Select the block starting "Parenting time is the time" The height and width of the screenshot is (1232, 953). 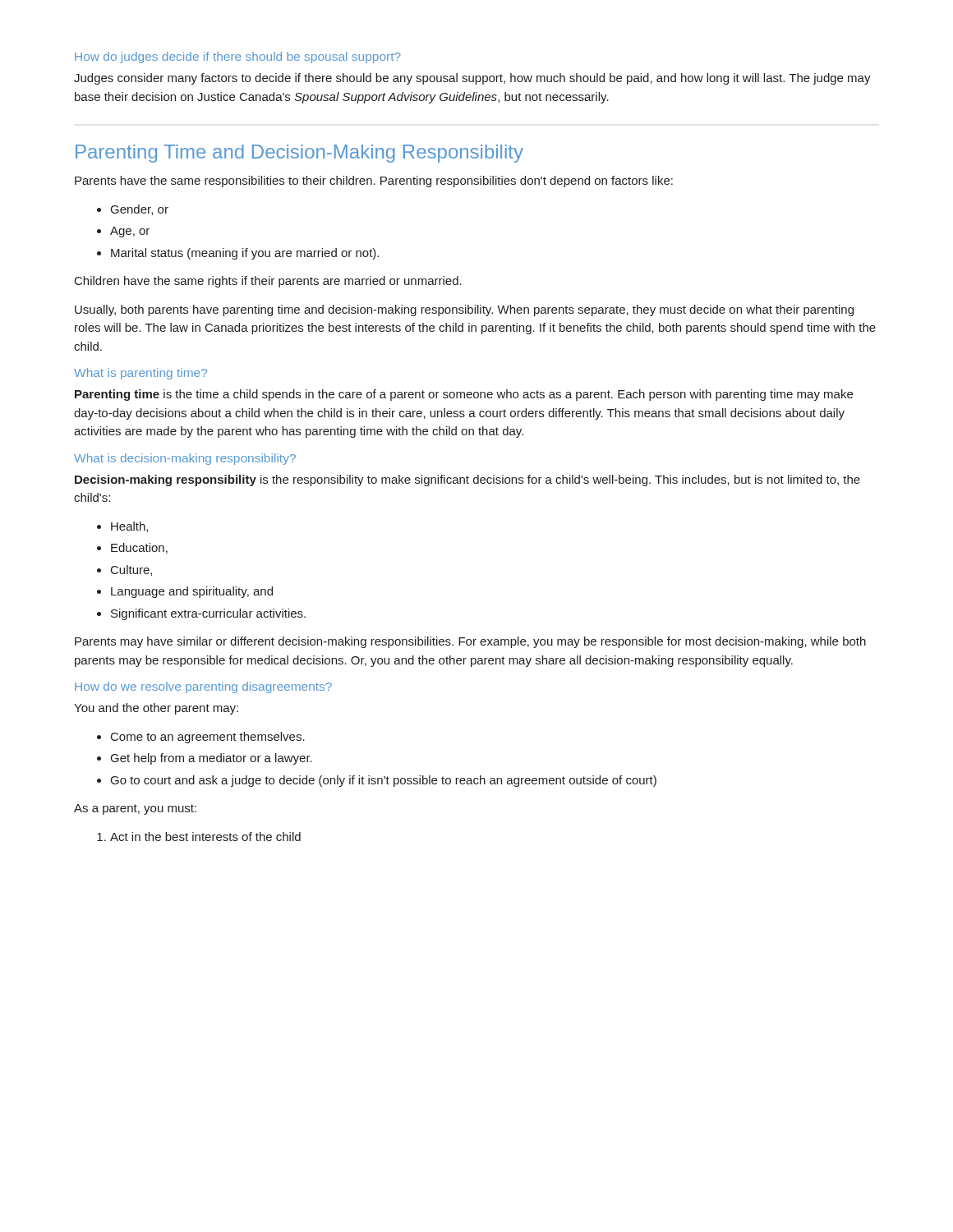pyautogui.click(x=476, y=413)
